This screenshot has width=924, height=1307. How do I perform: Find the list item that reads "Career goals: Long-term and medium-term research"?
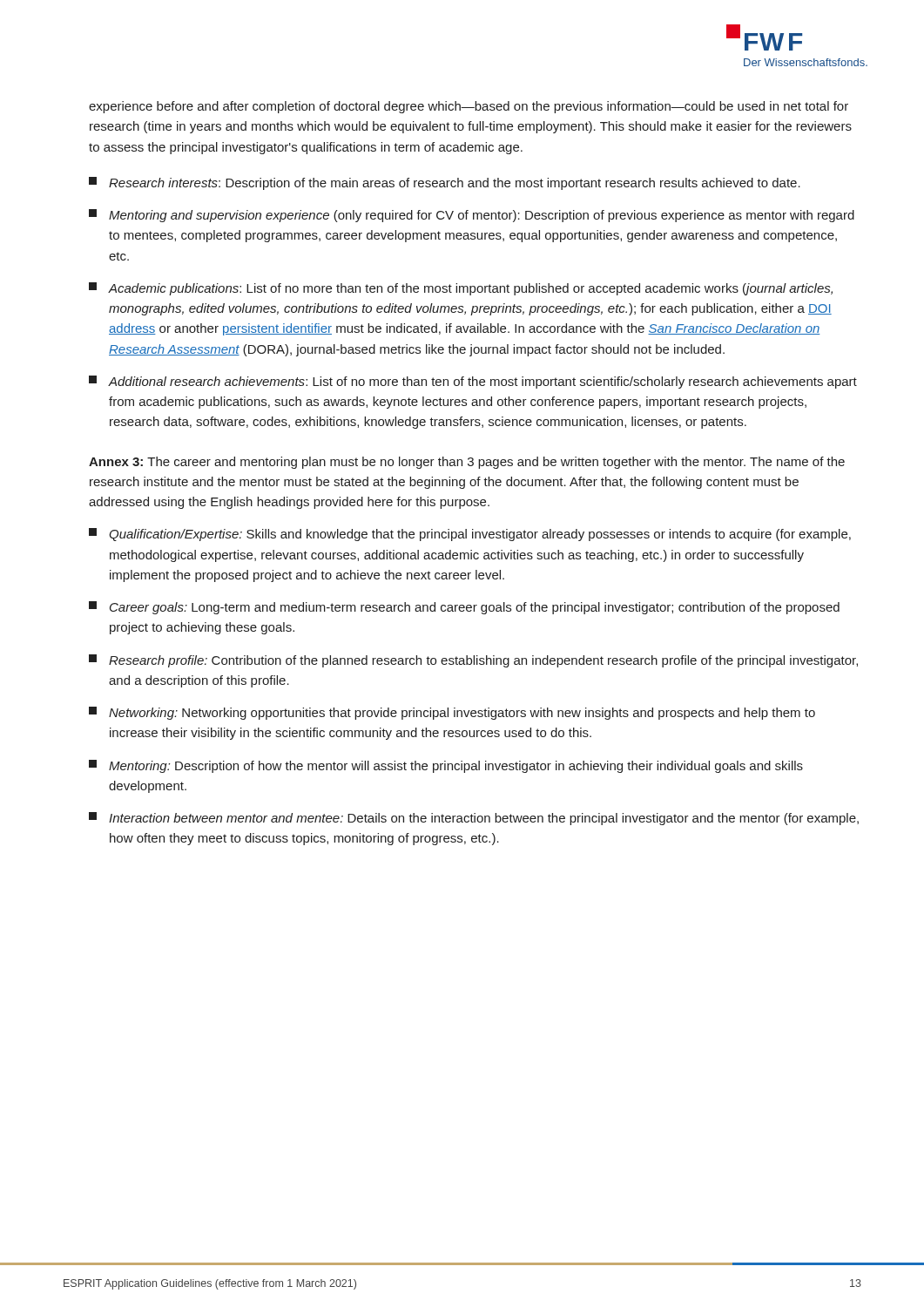coord(475,617)
